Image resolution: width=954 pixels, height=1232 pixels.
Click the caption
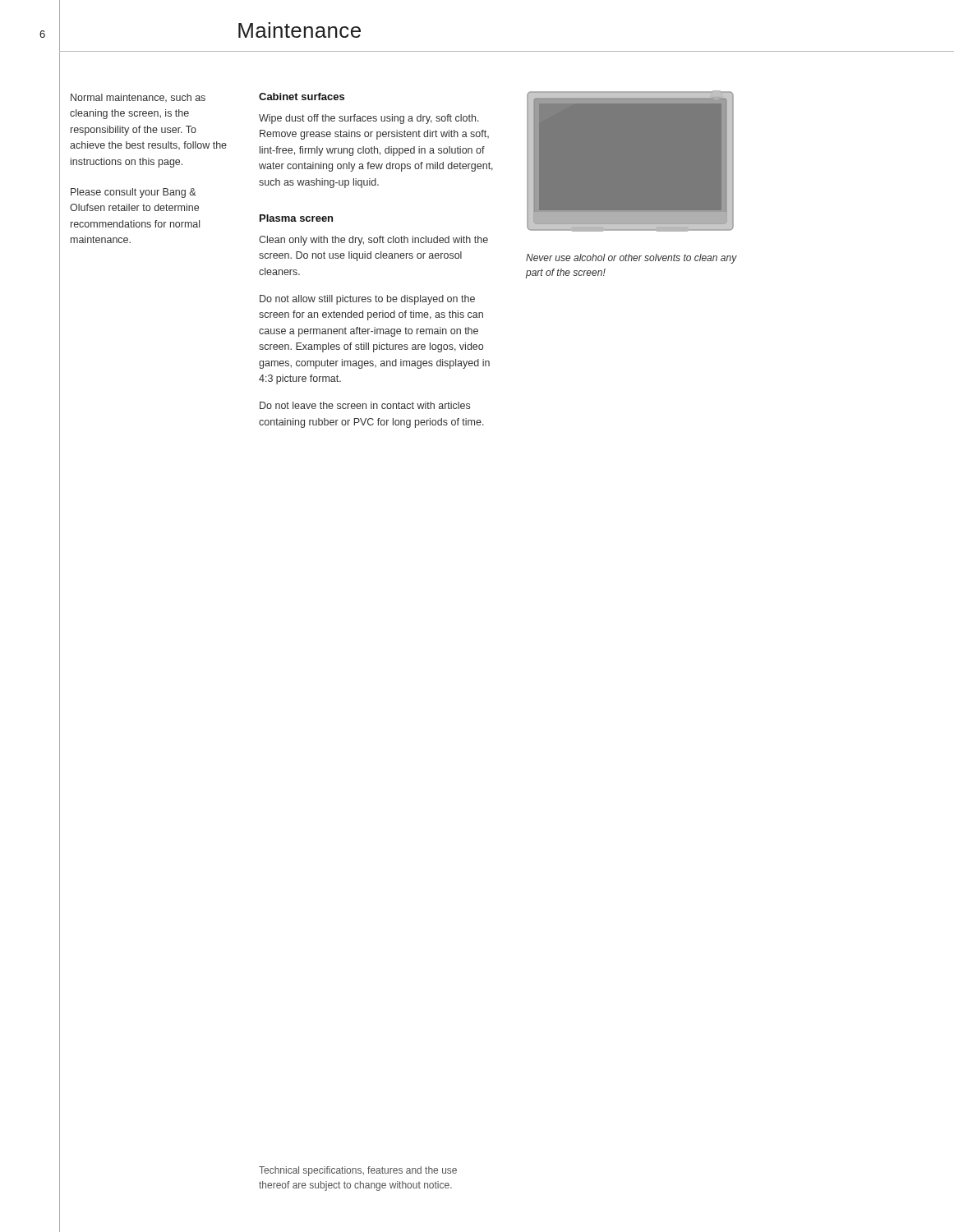(631, 265)
